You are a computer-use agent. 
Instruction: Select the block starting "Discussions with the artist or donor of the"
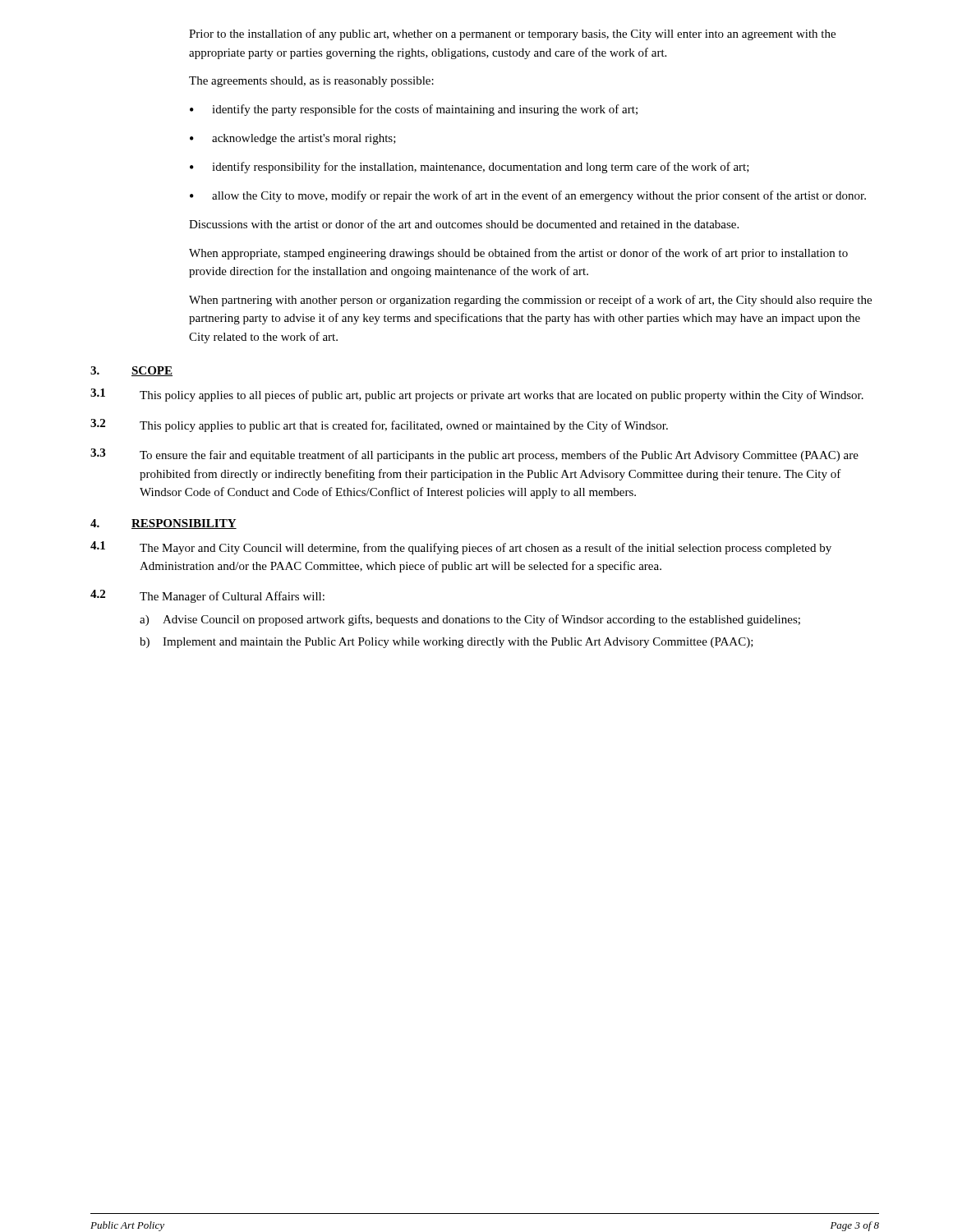(464, 224)
